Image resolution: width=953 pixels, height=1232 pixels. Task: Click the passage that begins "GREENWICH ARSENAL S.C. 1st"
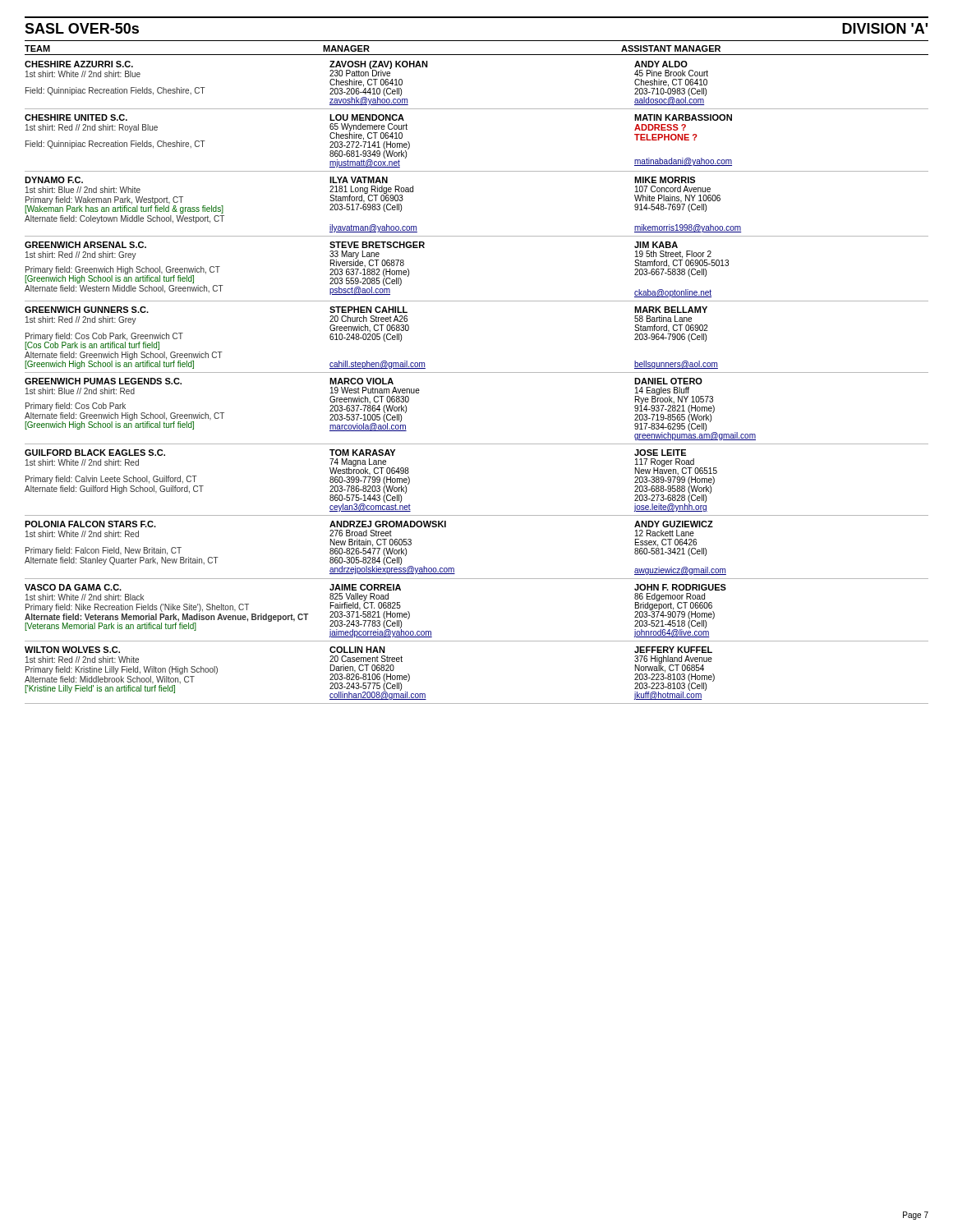[x=351, y=245]
